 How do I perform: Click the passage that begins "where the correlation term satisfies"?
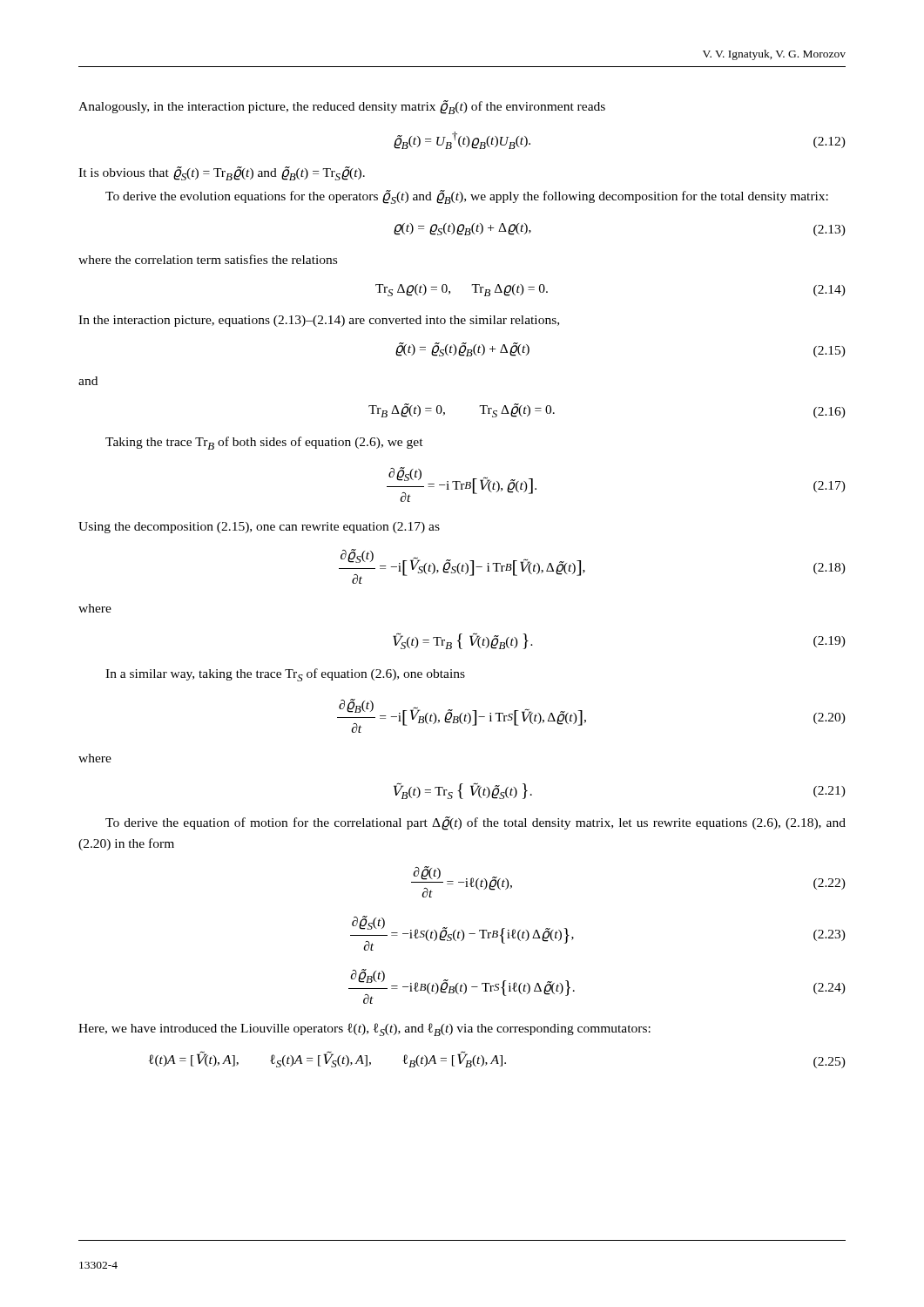[208, 259]
